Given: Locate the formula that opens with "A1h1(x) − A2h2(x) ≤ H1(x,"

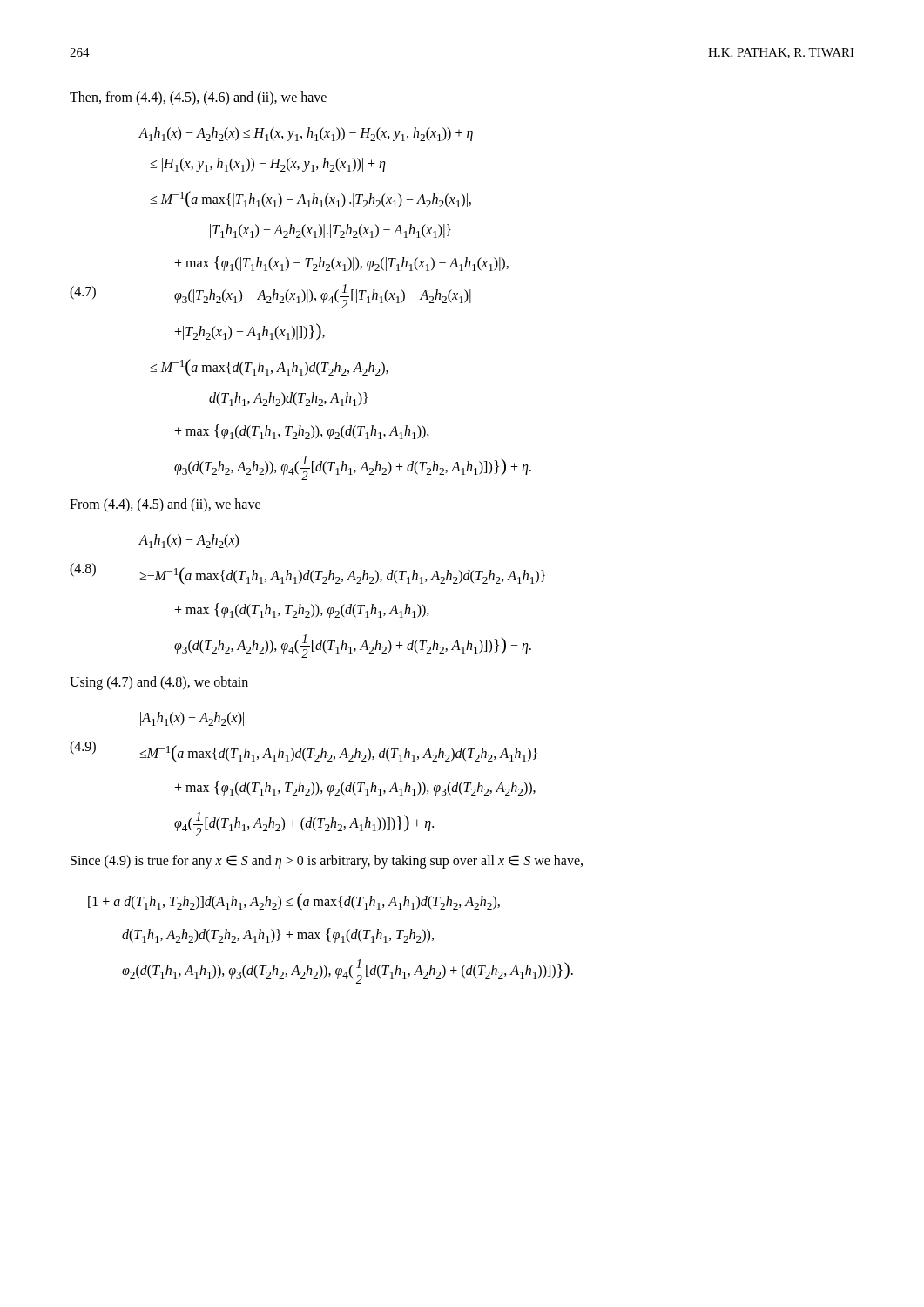Looking at the screenshot, I should [x=462, y=302].
